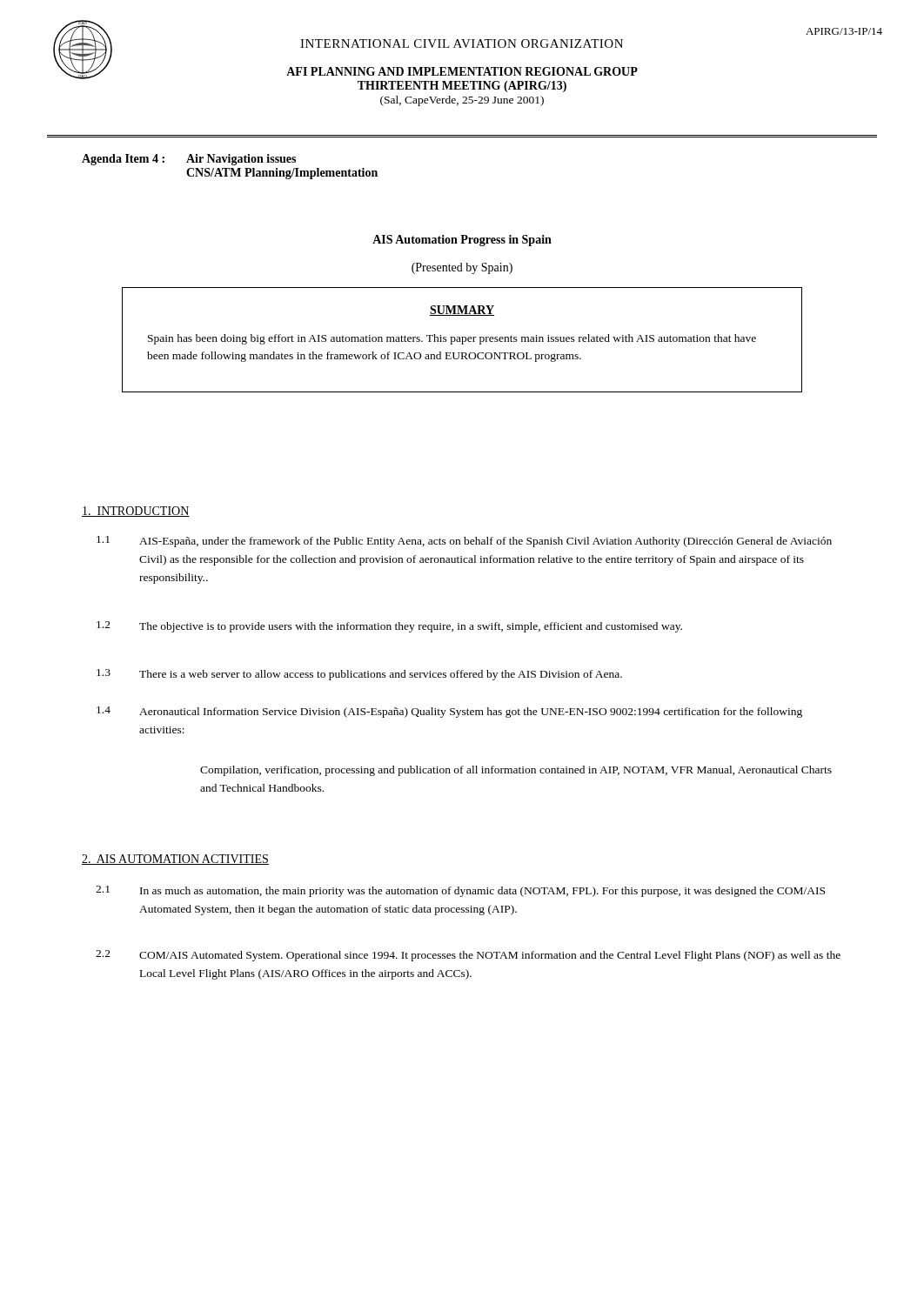
Task: Click on the region starting "(Presented by Spain)"
Action: tap(462, 268)
